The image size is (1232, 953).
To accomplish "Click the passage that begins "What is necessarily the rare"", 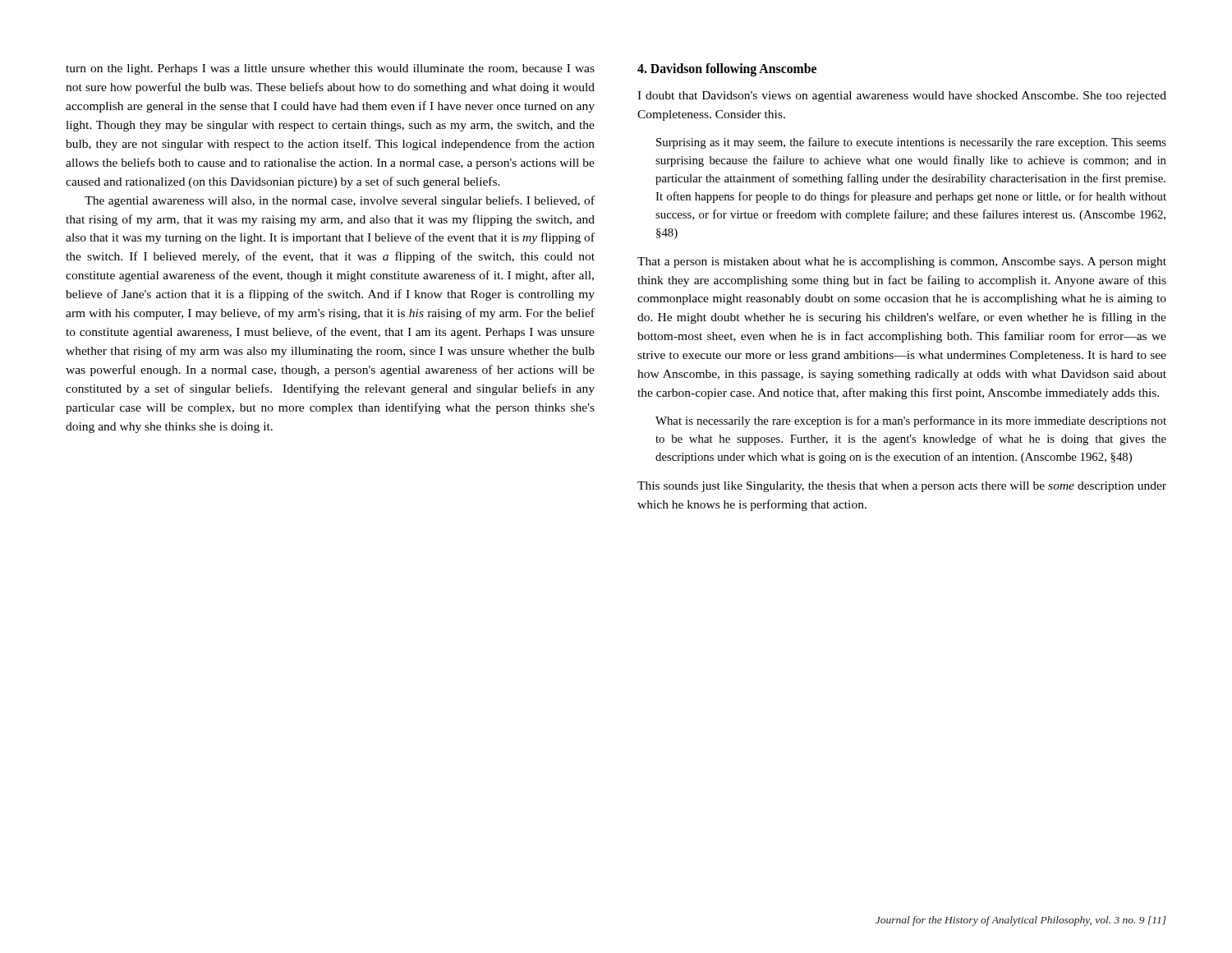I will 911,439.
